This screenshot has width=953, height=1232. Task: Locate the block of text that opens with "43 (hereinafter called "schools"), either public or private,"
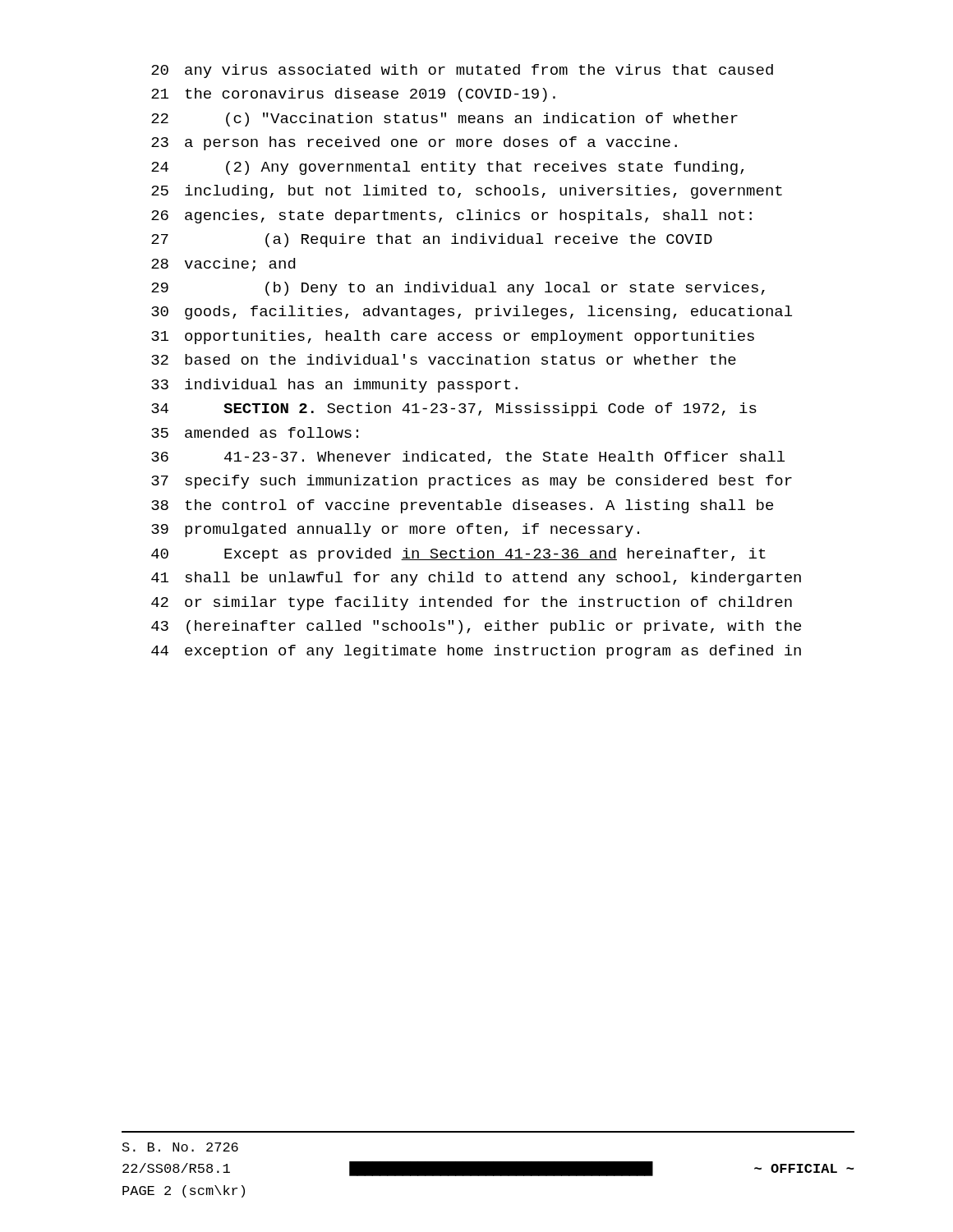click(x=488, y=627)
